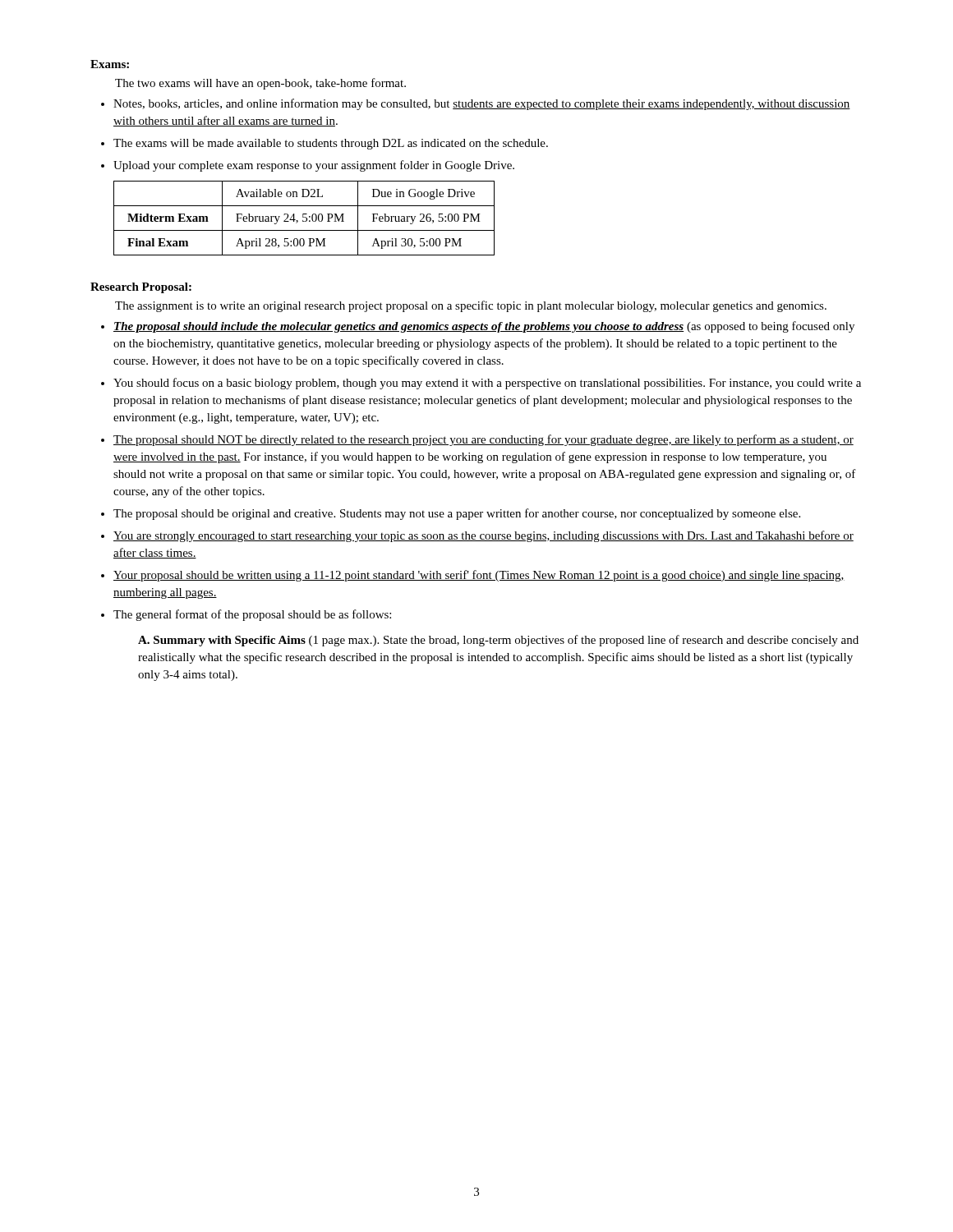The image size is (953, 1232).
Task: Locate the text block starting "You should focus on a basic biology problem,"
Action: (487, 400)
